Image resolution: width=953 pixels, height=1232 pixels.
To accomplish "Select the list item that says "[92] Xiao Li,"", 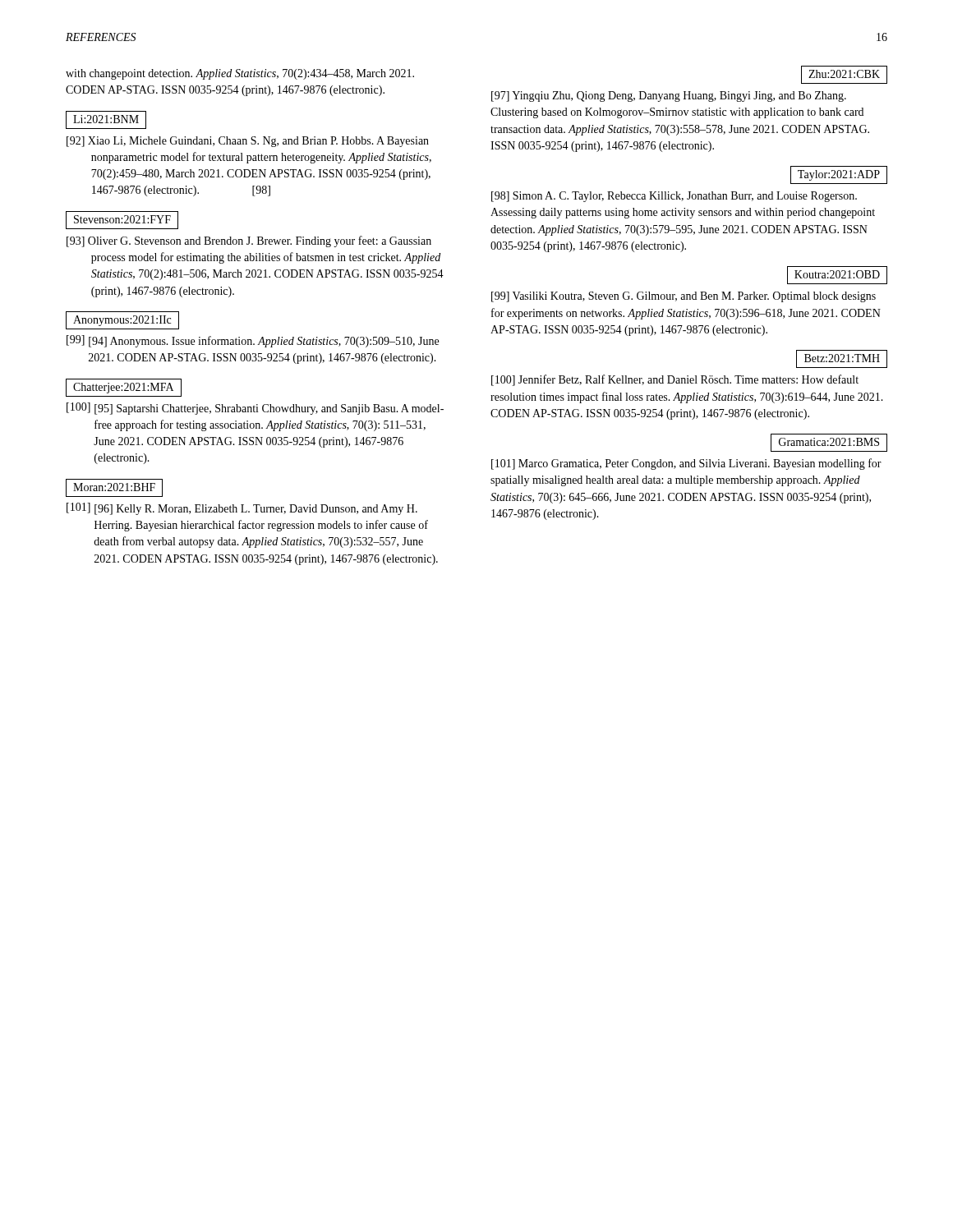I will pyautogui.click(x=257, y=166).
